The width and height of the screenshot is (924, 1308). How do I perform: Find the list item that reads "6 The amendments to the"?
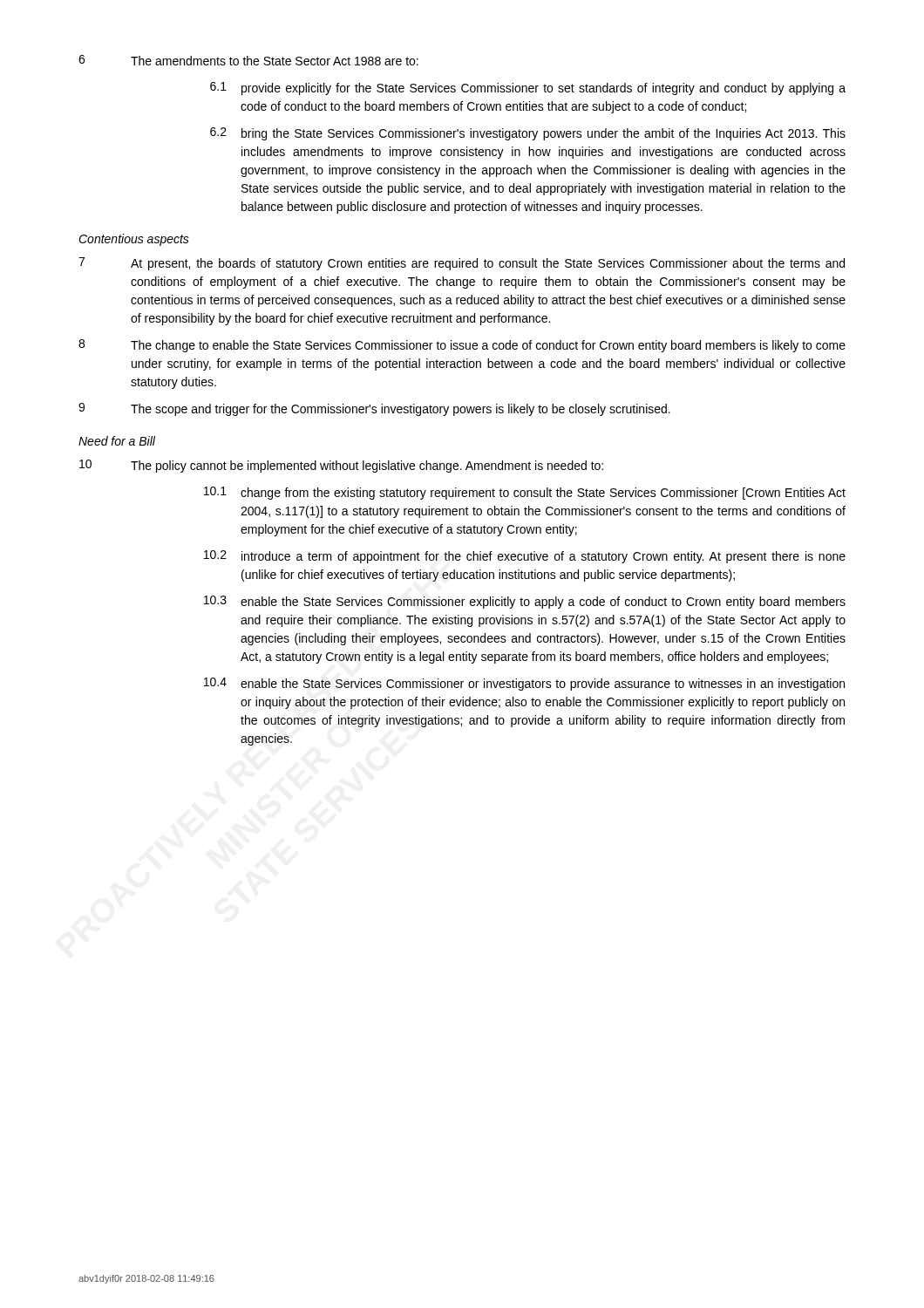point(248,60)
